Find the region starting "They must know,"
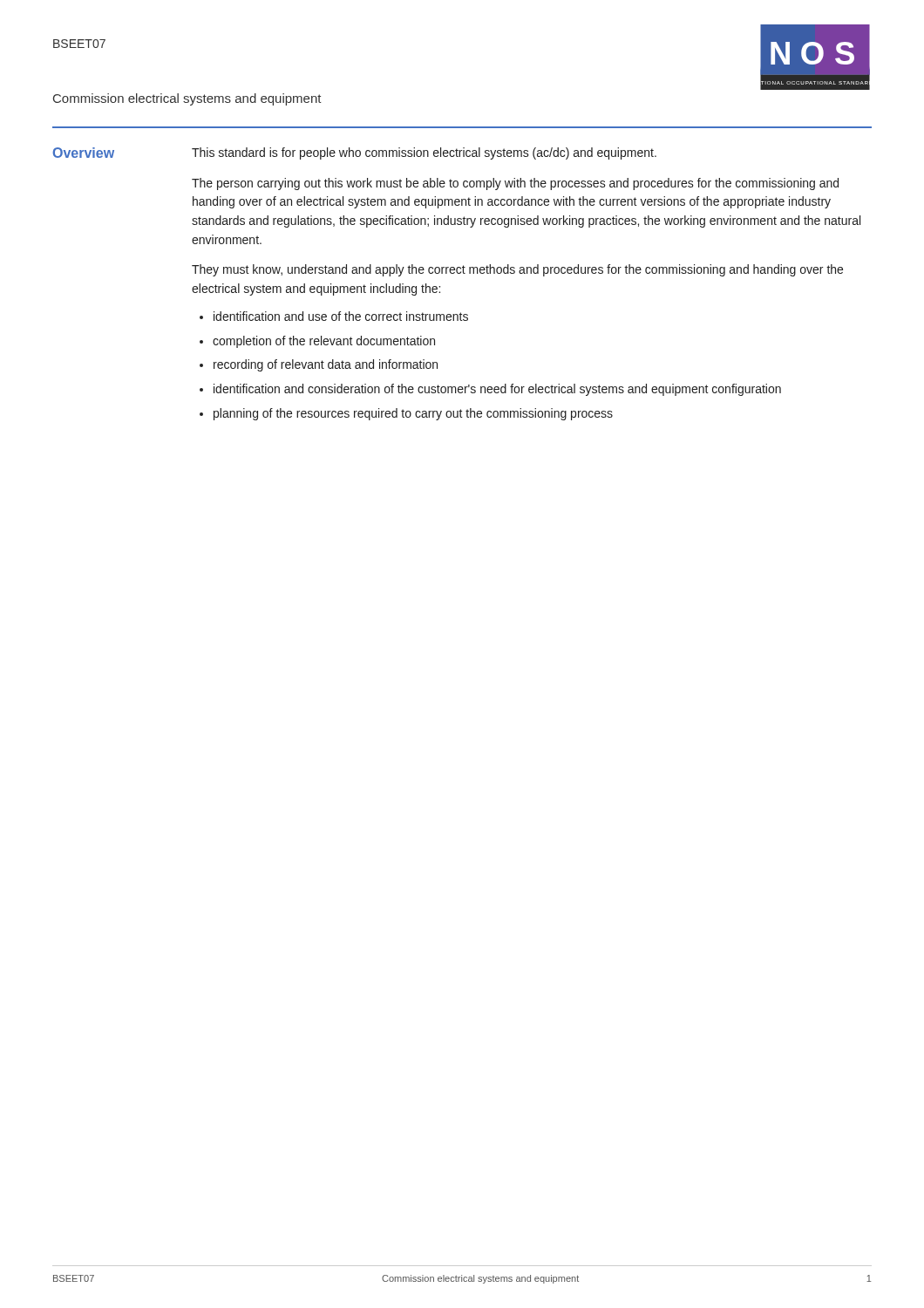 518,279
